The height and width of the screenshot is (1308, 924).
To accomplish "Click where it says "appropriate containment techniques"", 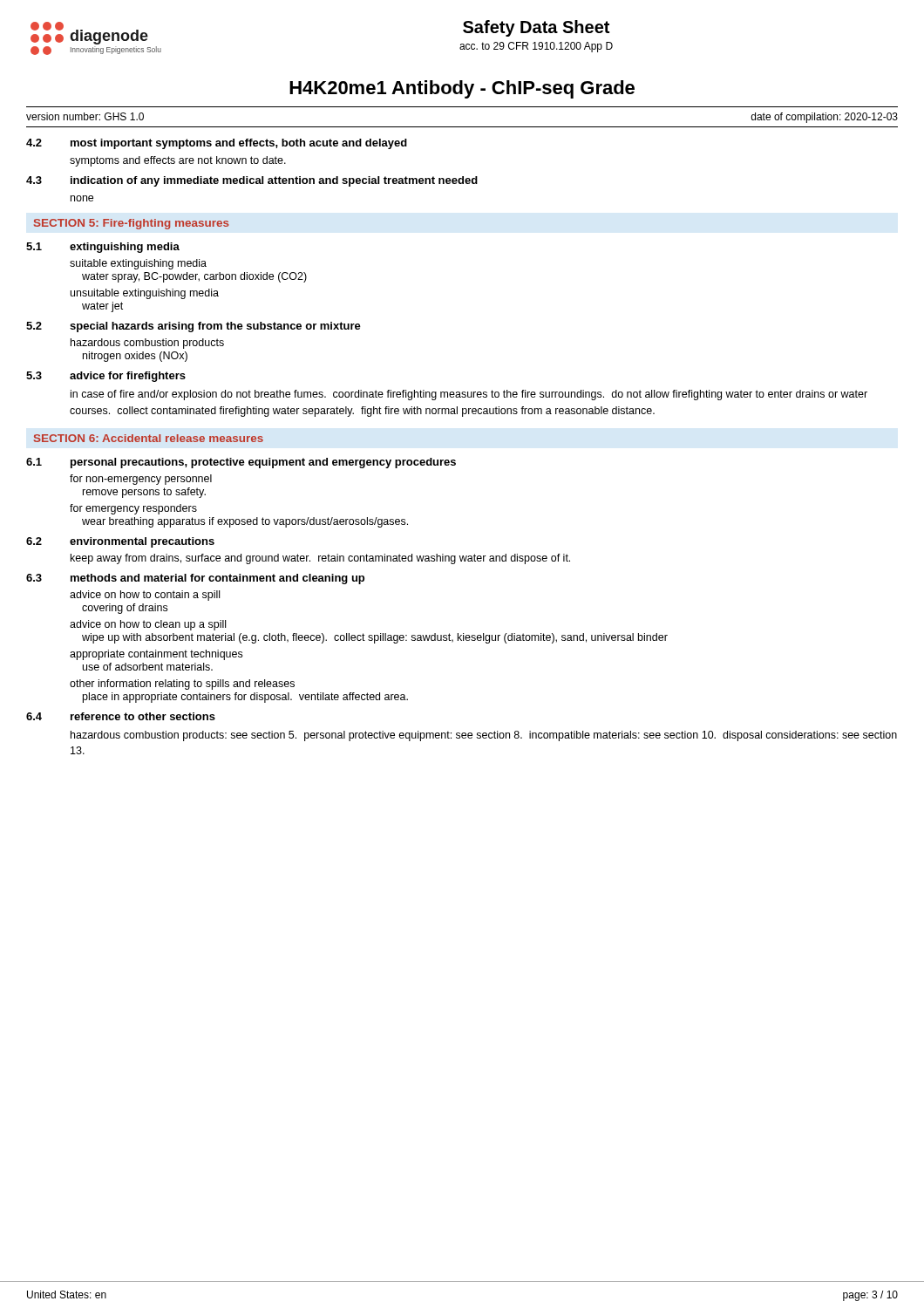I will pos(156,654).
